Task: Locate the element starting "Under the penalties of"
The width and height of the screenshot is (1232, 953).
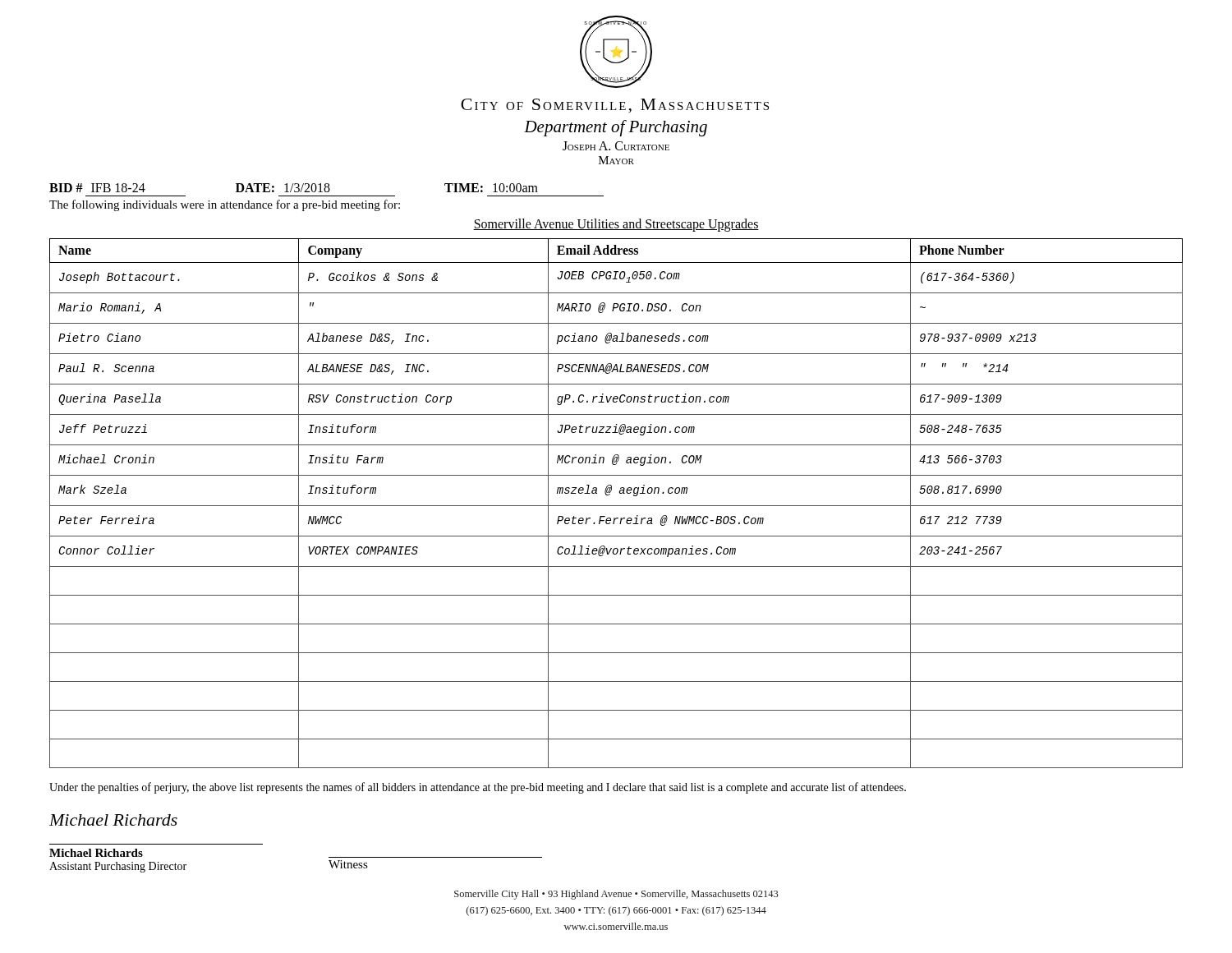Action: [478, 787]
